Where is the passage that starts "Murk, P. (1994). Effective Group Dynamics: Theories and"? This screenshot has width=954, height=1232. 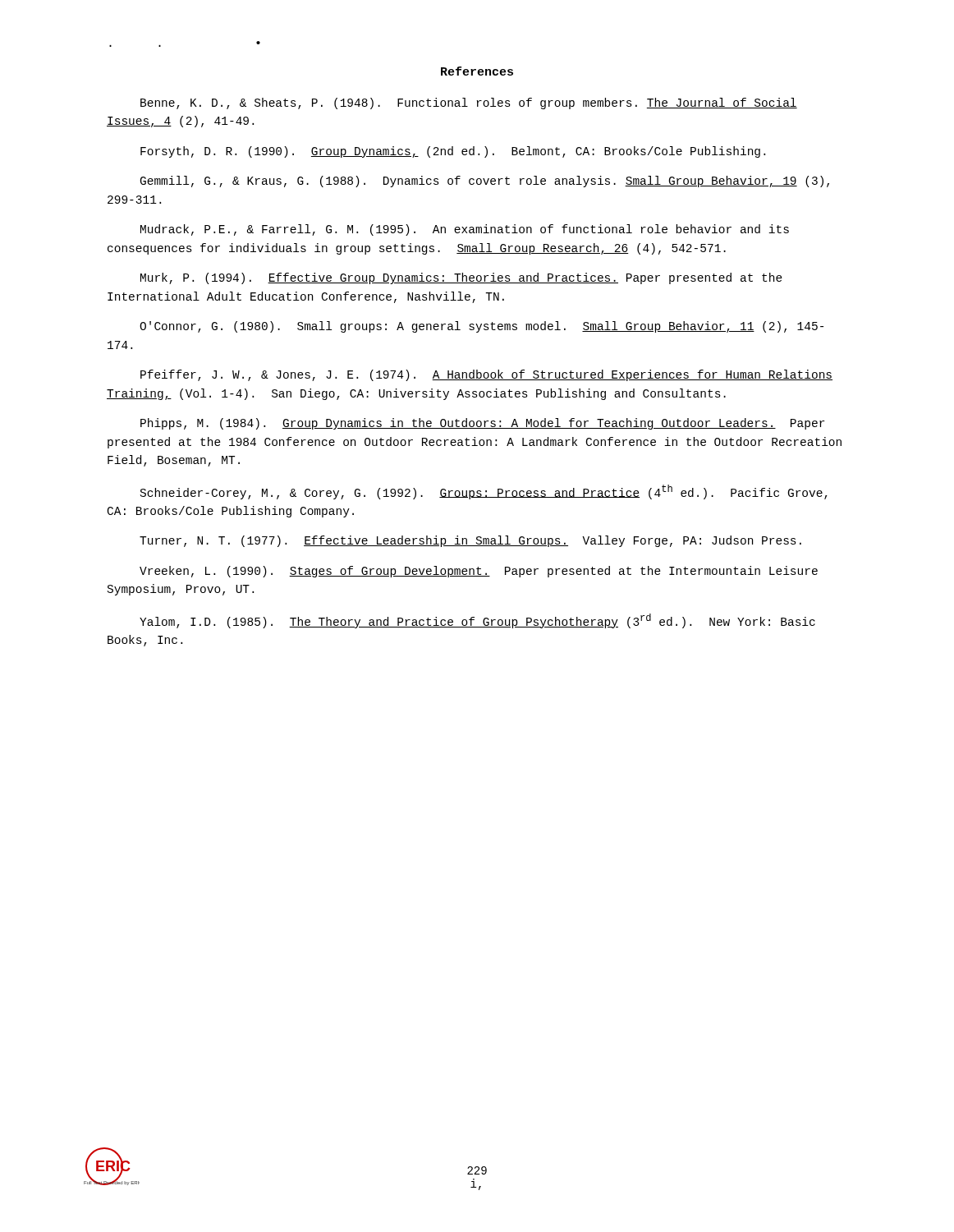[445, 288]
